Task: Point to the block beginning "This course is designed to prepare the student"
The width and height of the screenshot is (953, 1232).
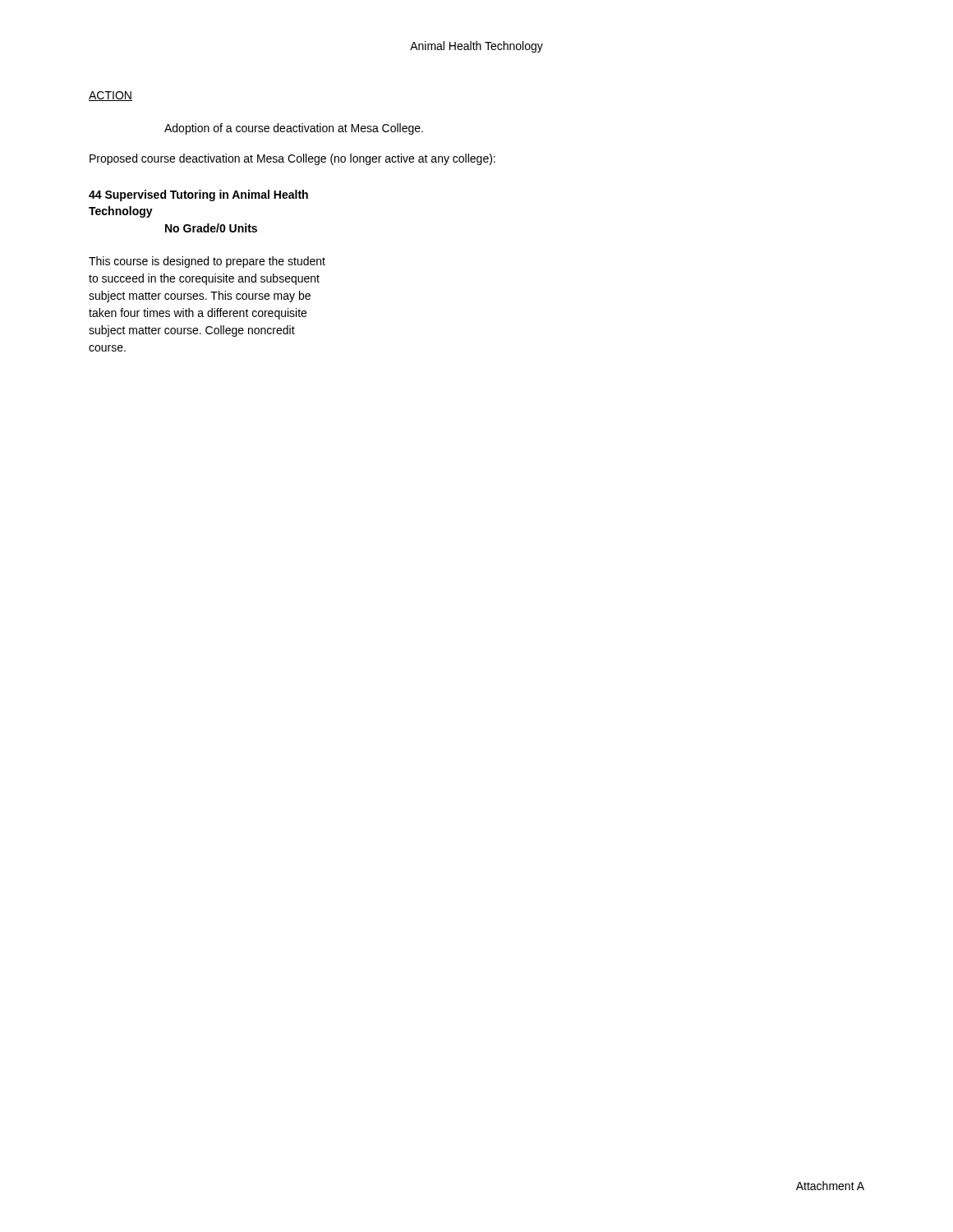Action: tap(207, 304)
